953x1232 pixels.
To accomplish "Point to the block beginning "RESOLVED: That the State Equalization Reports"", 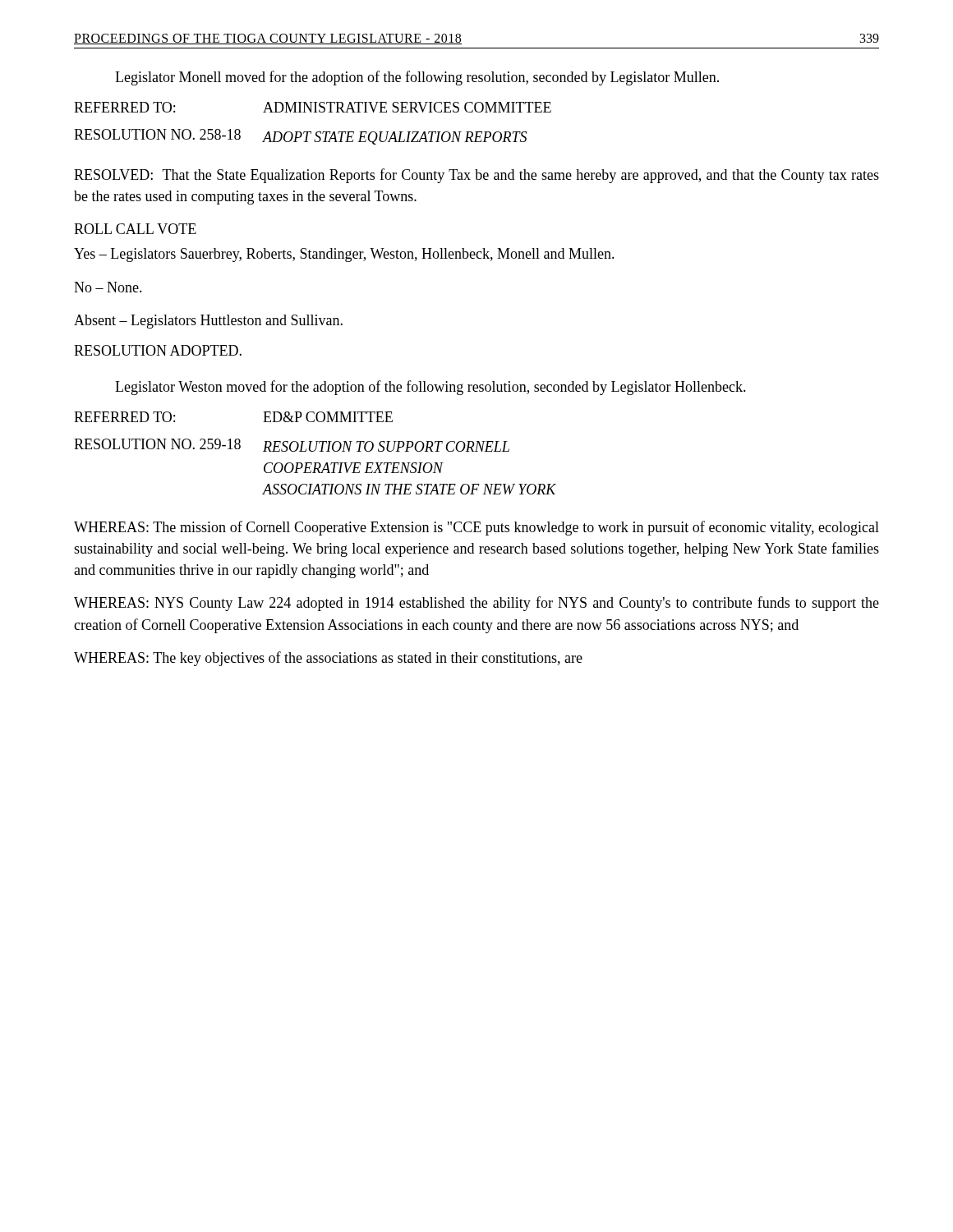I will pos(476,186).
